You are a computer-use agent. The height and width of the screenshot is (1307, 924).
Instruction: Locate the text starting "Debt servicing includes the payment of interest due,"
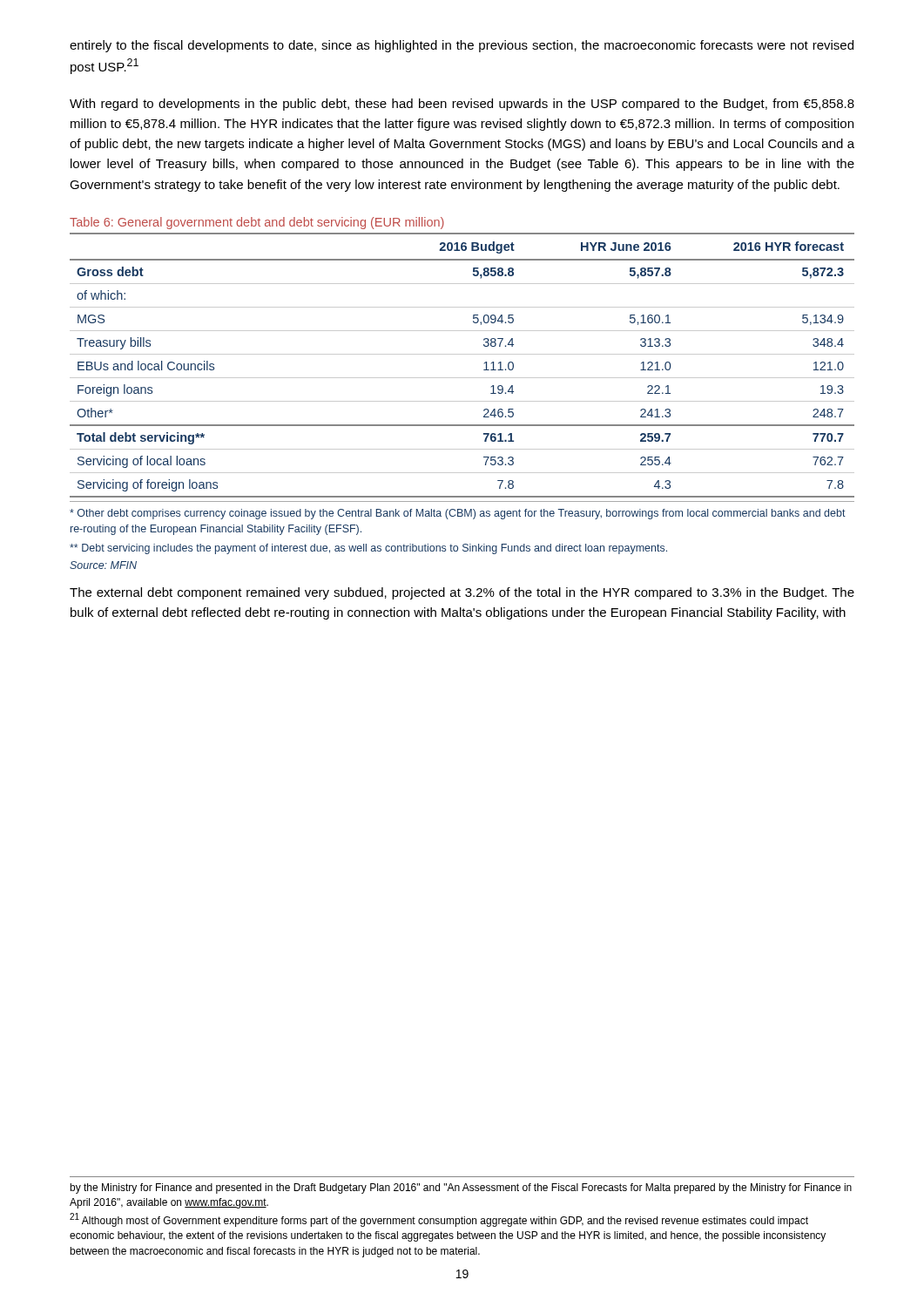click(x=369, y=548)
